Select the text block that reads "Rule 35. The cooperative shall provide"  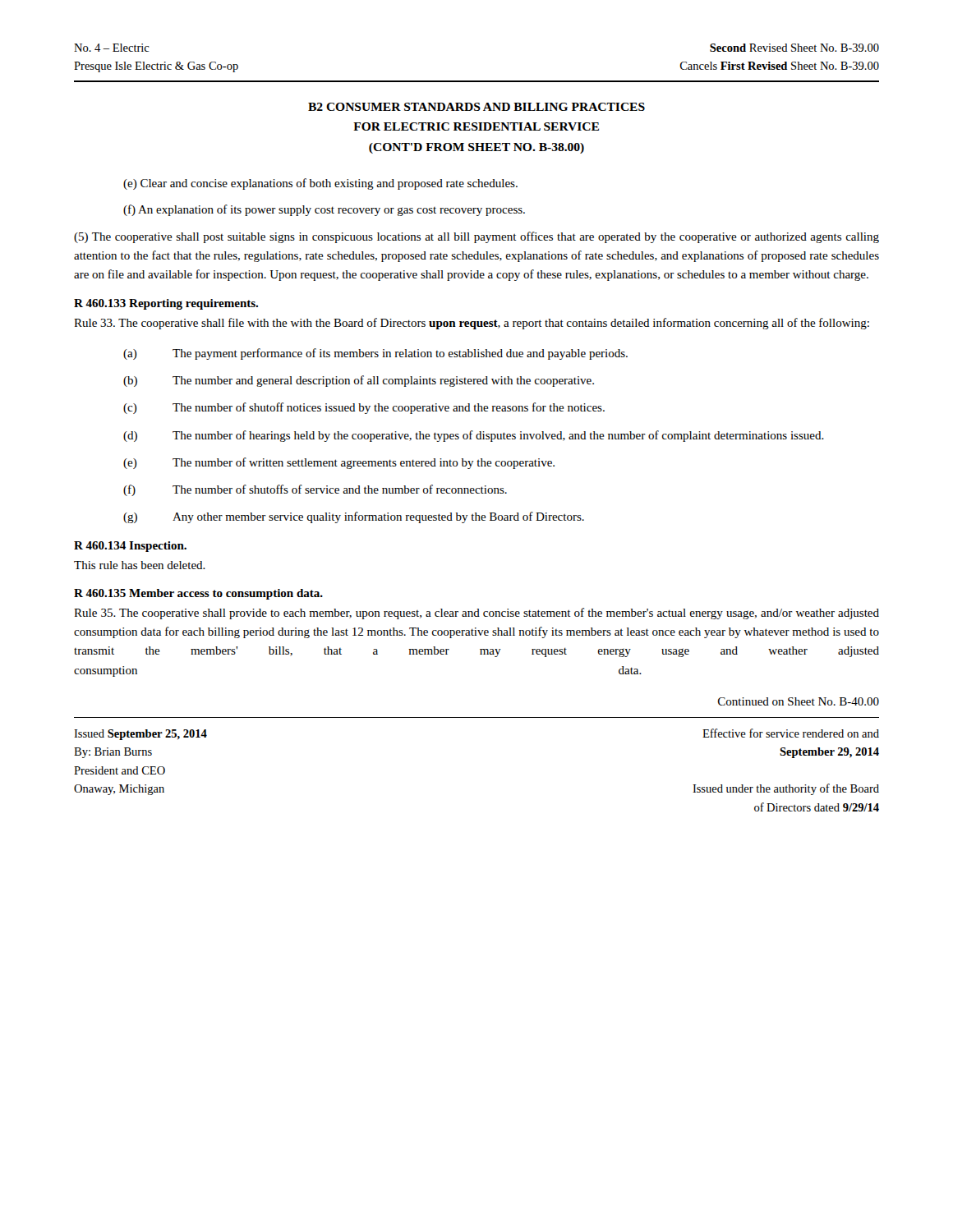[x=476, y=641]
